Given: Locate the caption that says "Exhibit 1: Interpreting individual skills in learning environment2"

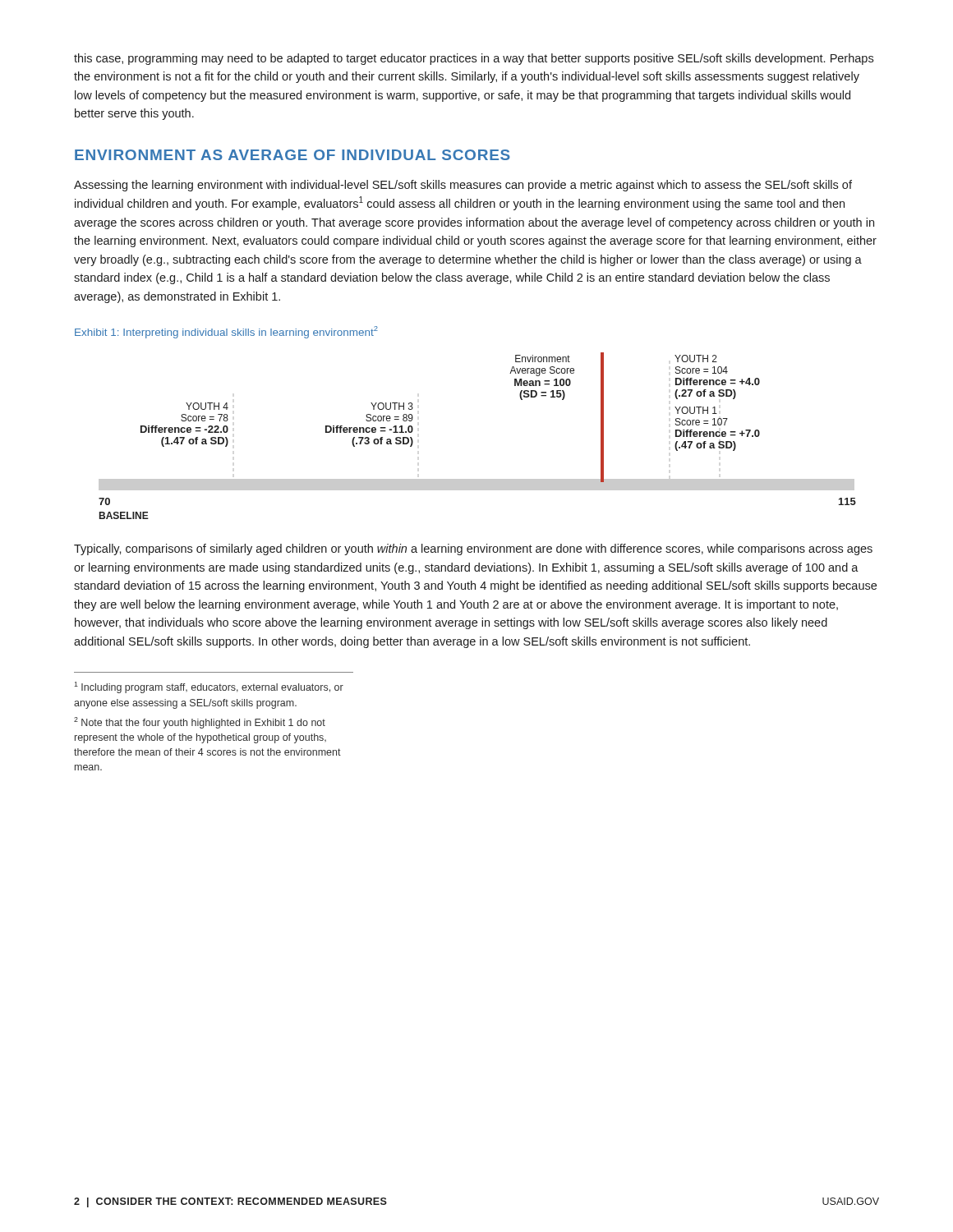Looking at the screenshot, I should pyautogui.click(x=226, y=331).
